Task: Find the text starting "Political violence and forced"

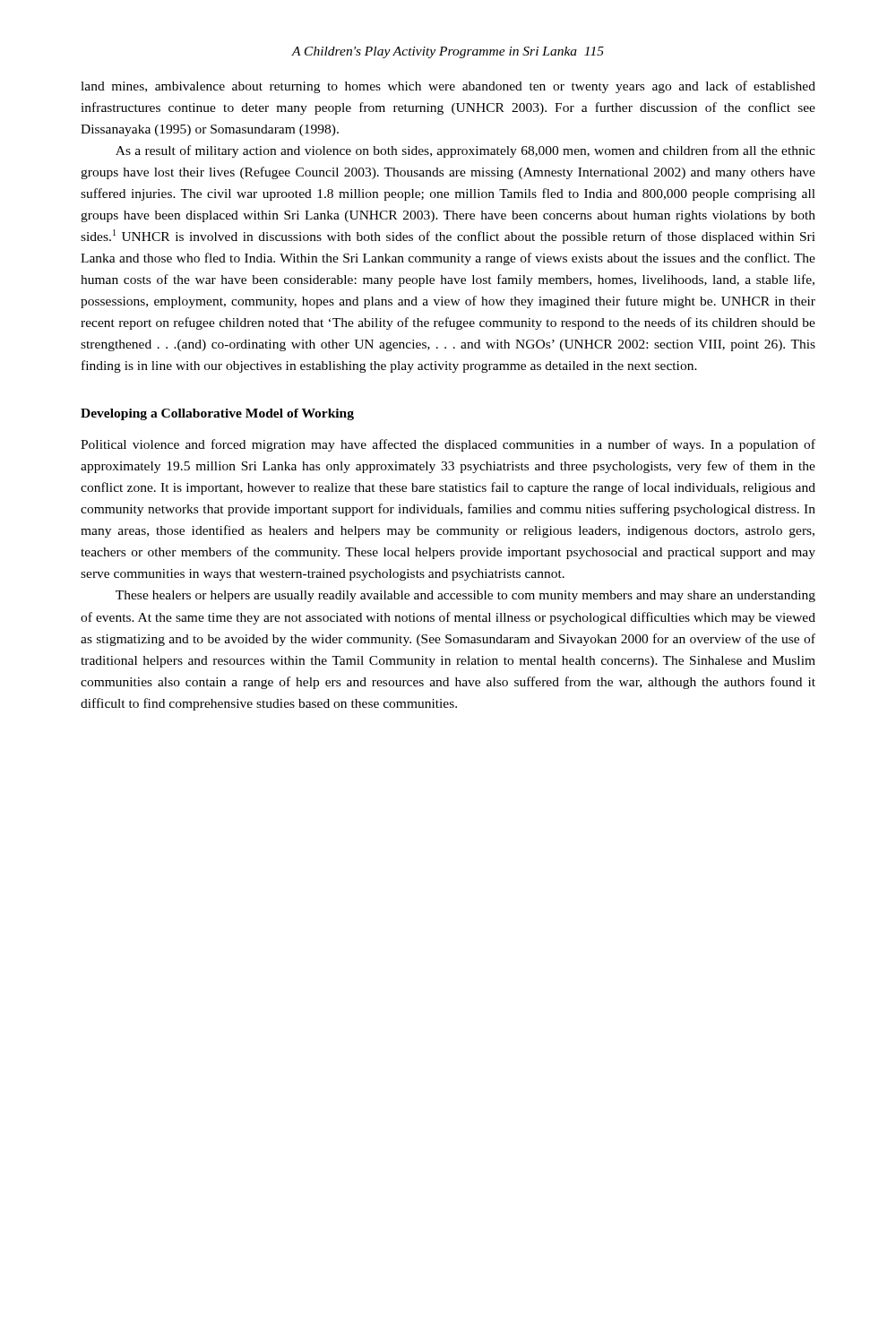Action: [448, 574]
